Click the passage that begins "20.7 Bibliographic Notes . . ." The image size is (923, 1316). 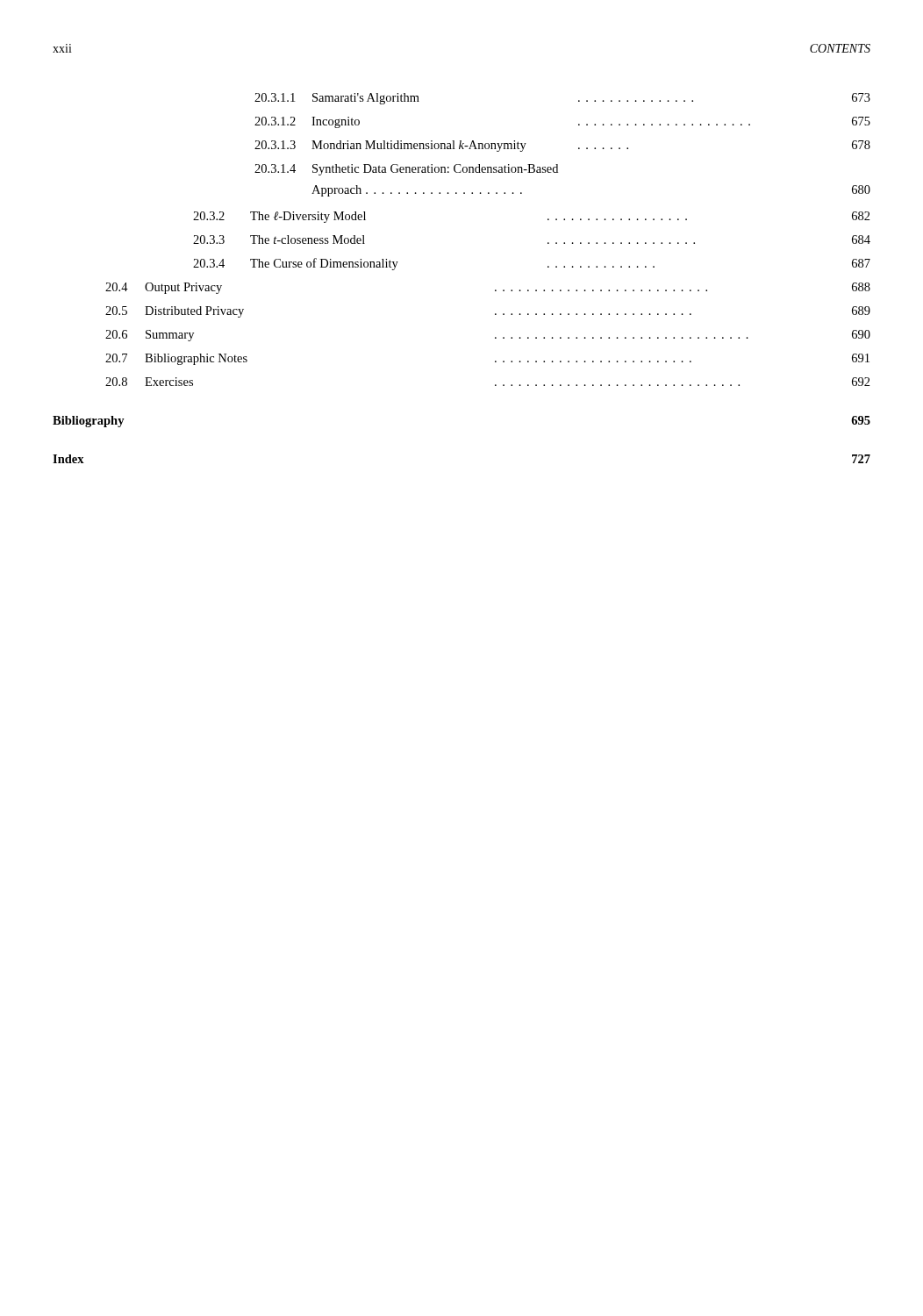point(194,359)
